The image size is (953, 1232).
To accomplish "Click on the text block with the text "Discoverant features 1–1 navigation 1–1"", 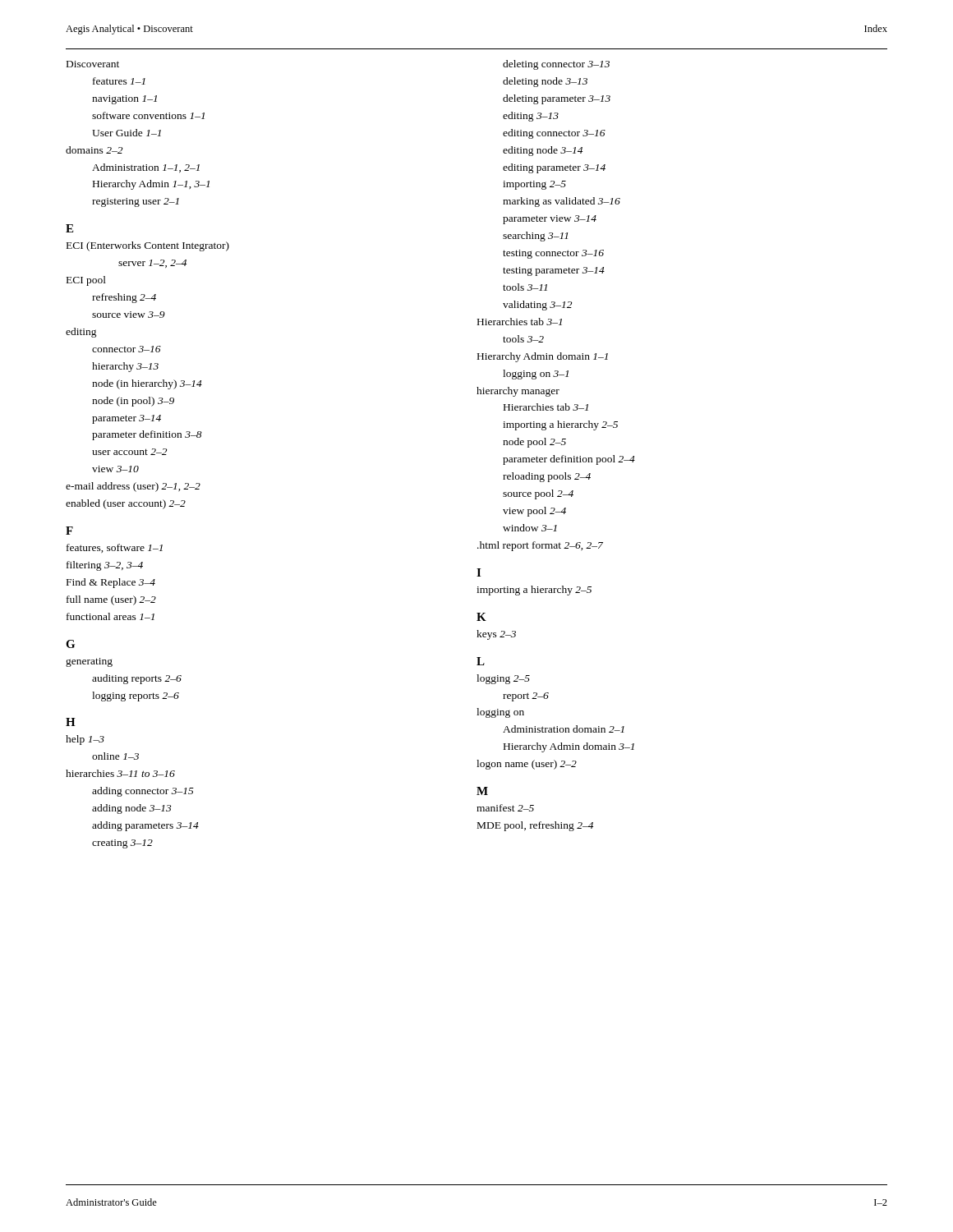I will (93, 64).
